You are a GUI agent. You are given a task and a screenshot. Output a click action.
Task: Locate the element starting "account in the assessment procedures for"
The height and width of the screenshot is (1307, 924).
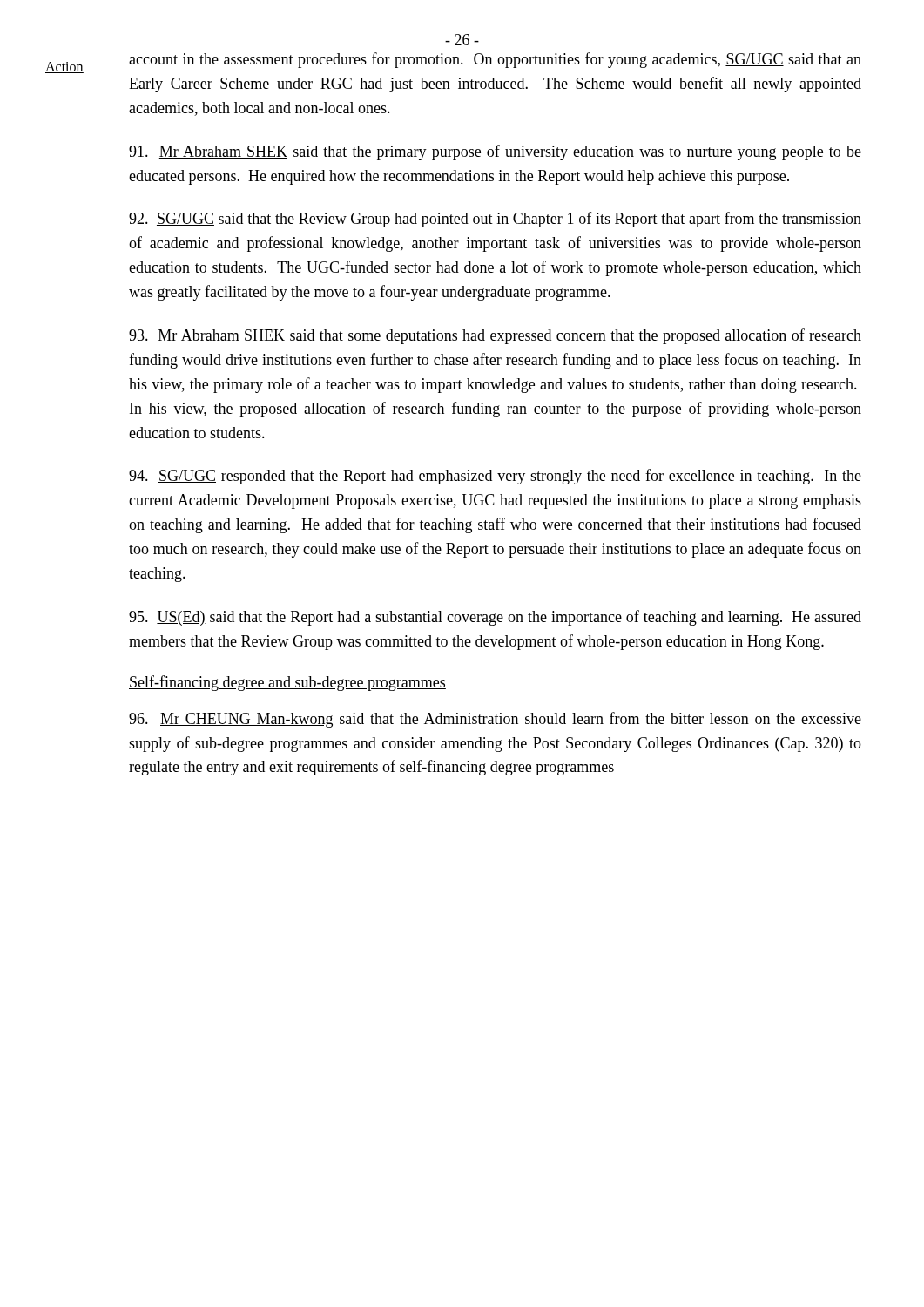click(x=495, y=84)
